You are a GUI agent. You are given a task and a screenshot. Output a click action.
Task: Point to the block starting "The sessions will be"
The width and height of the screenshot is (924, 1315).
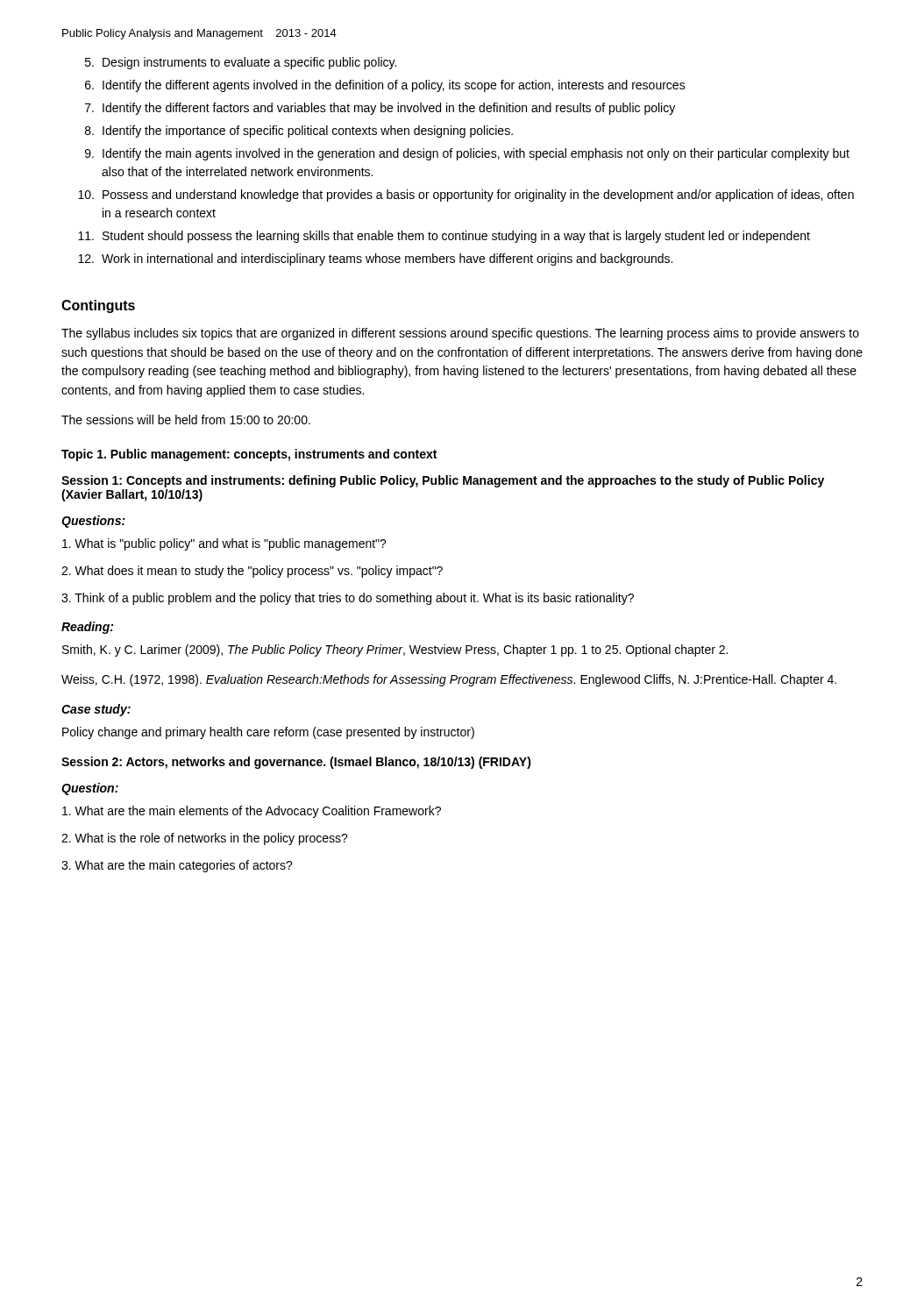(x=186, y=420)
